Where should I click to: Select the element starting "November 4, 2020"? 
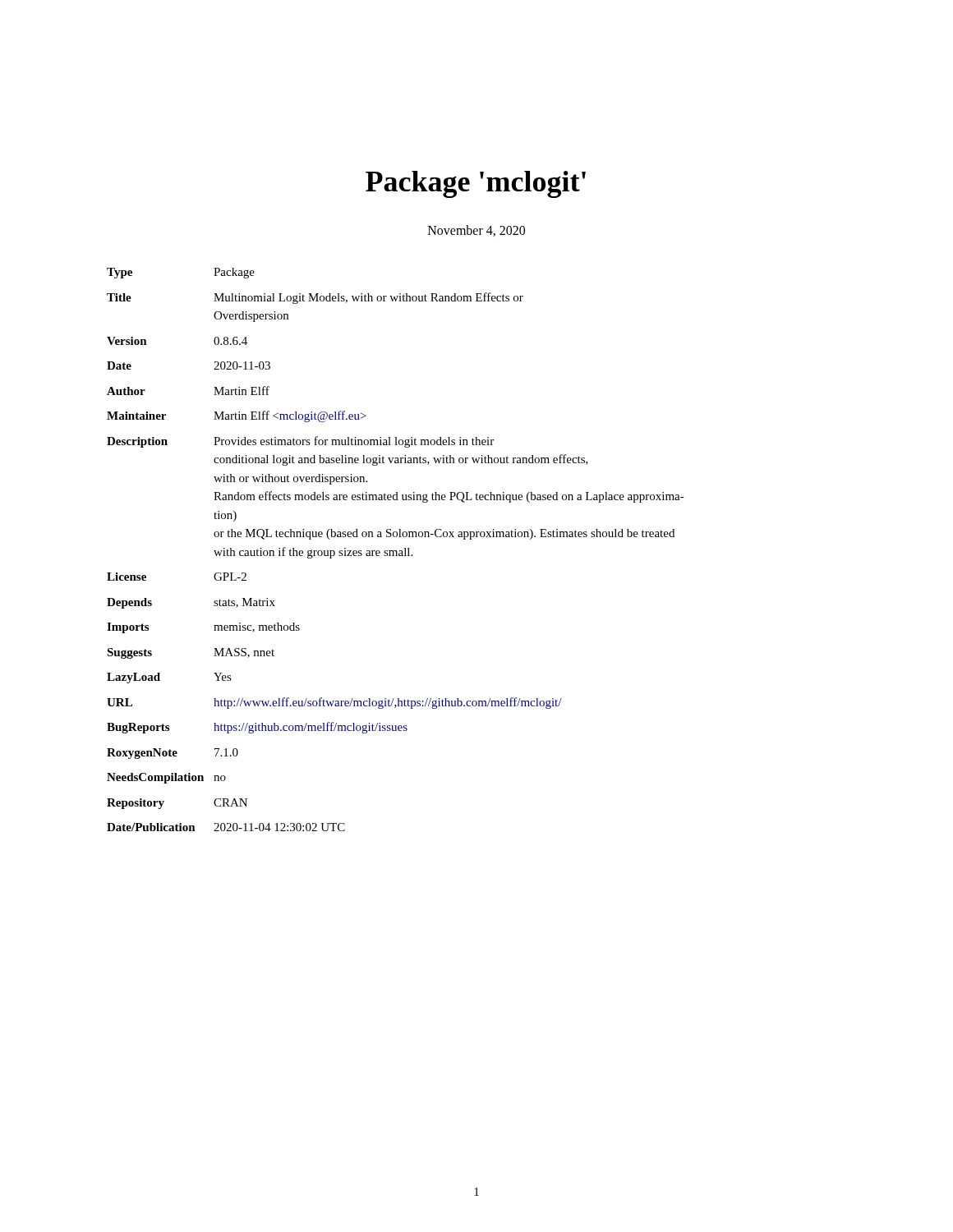tap(476, 230)
